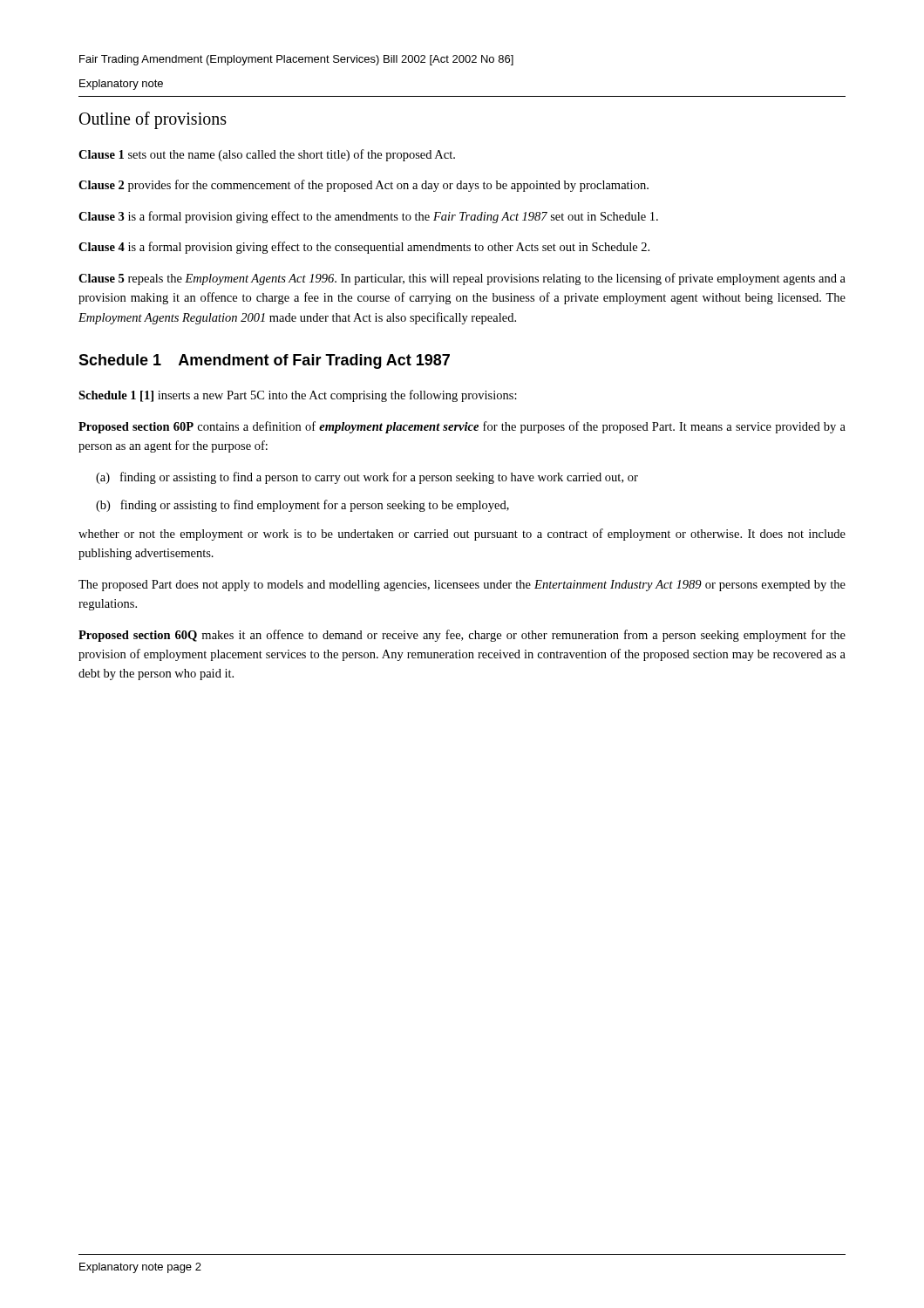
Task: Locate the section header with the text "Outline of provisions"
Action: [x=153, y=120]
